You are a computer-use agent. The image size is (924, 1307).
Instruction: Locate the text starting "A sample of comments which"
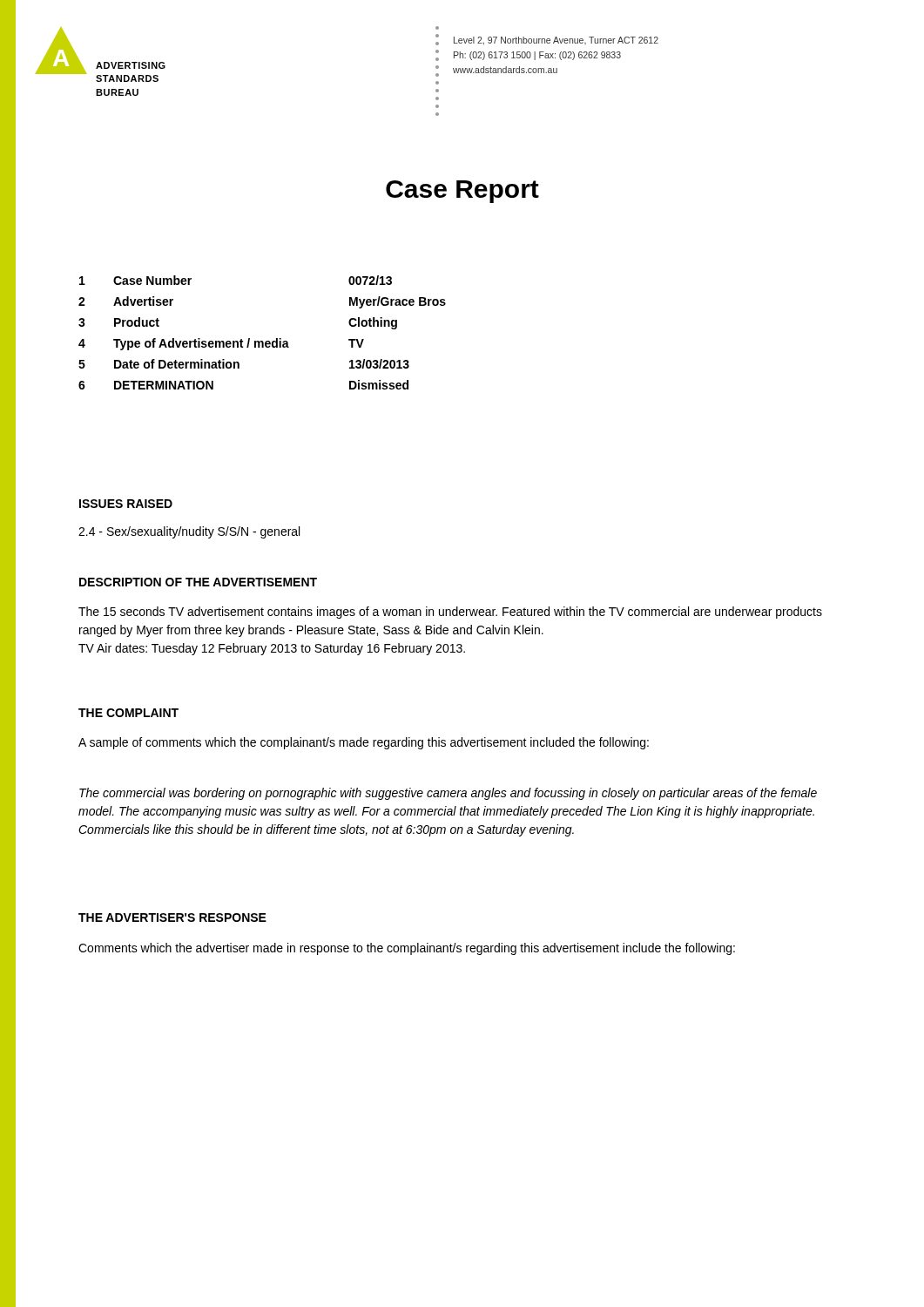[x=462, y=743]
